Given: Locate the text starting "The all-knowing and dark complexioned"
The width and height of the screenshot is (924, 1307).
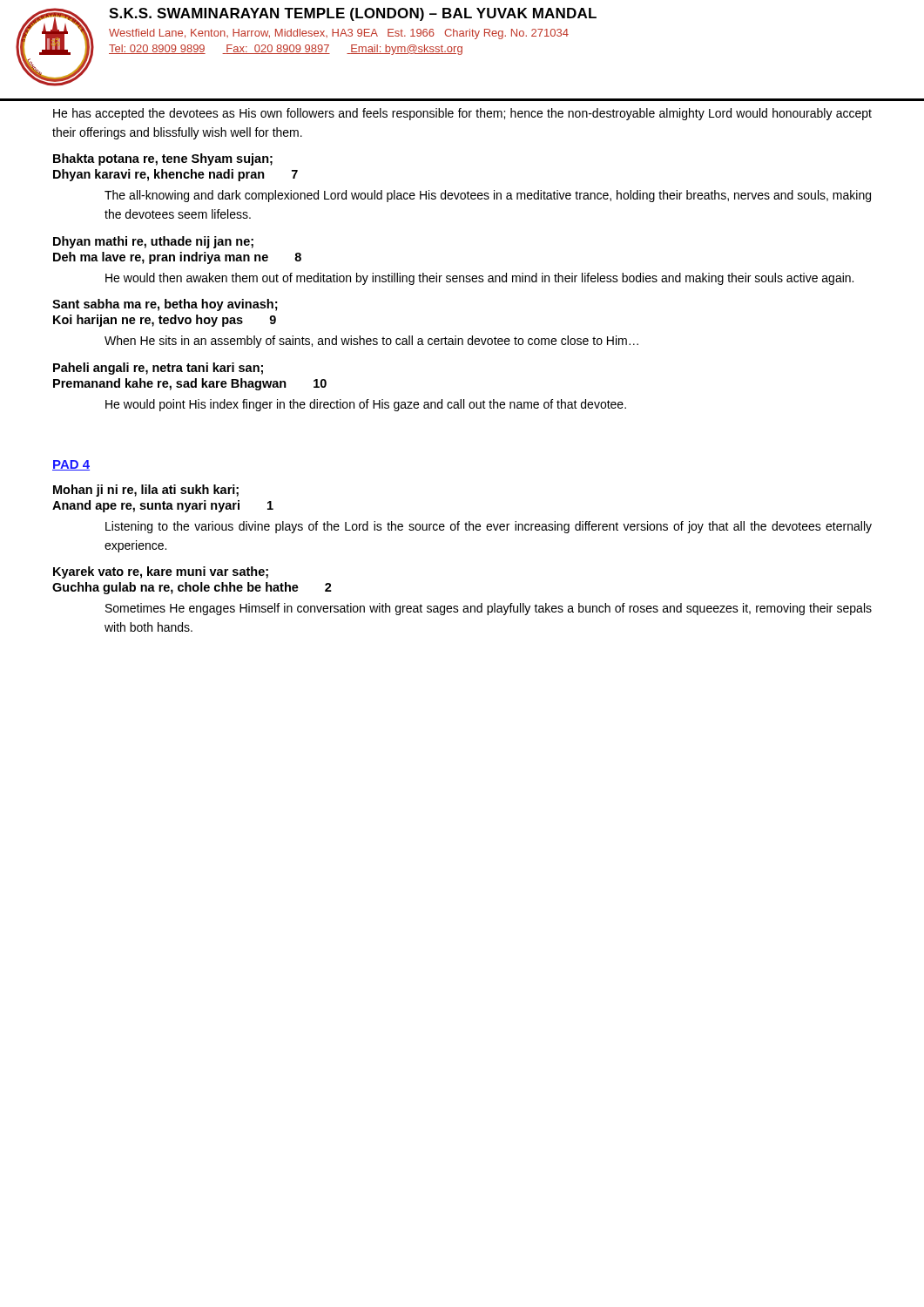Looking at the screenshot, I should tap(488, 205).
